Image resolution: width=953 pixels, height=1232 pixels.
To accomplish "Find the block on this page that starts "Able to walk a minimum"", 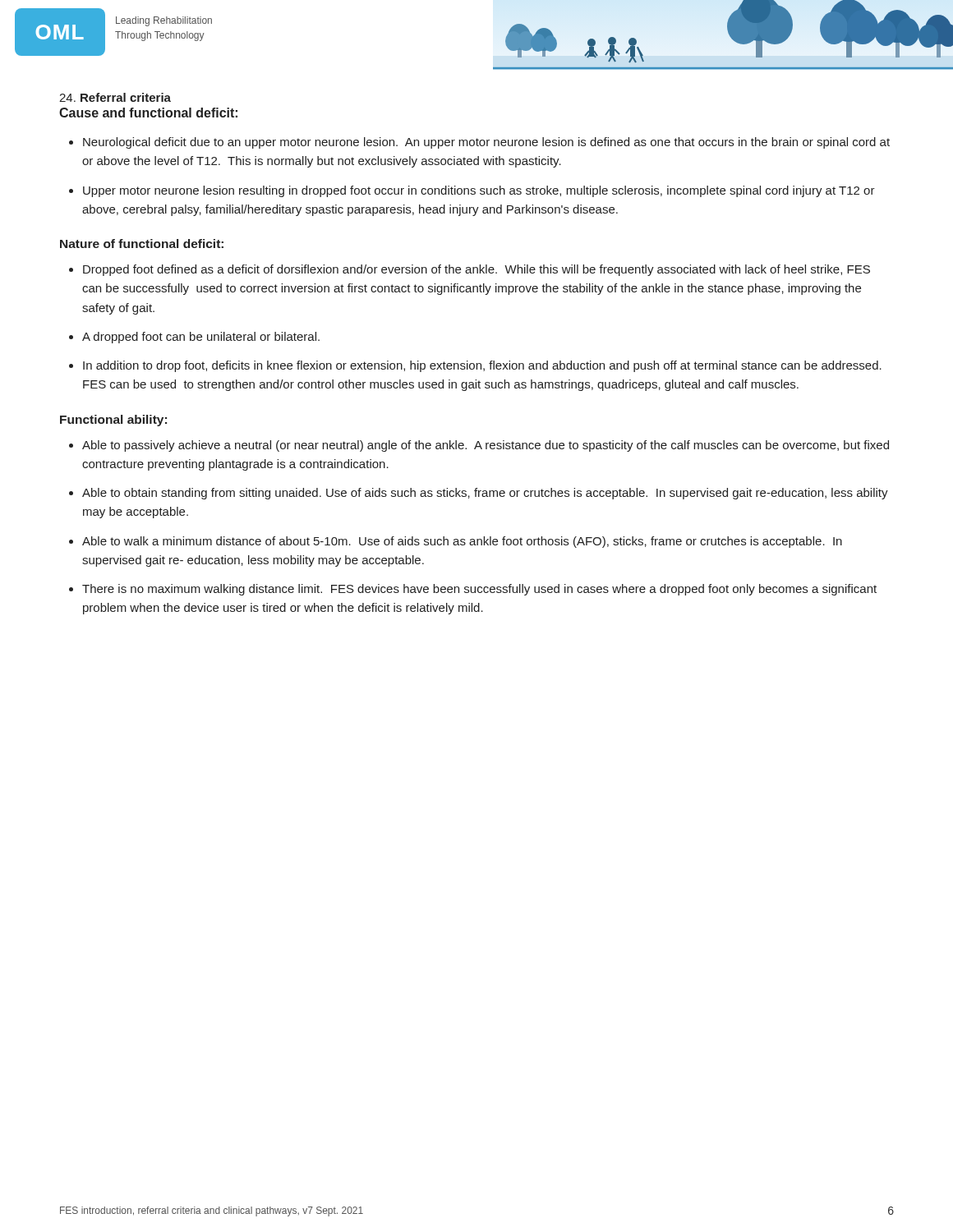I will (x=462, y=550).
